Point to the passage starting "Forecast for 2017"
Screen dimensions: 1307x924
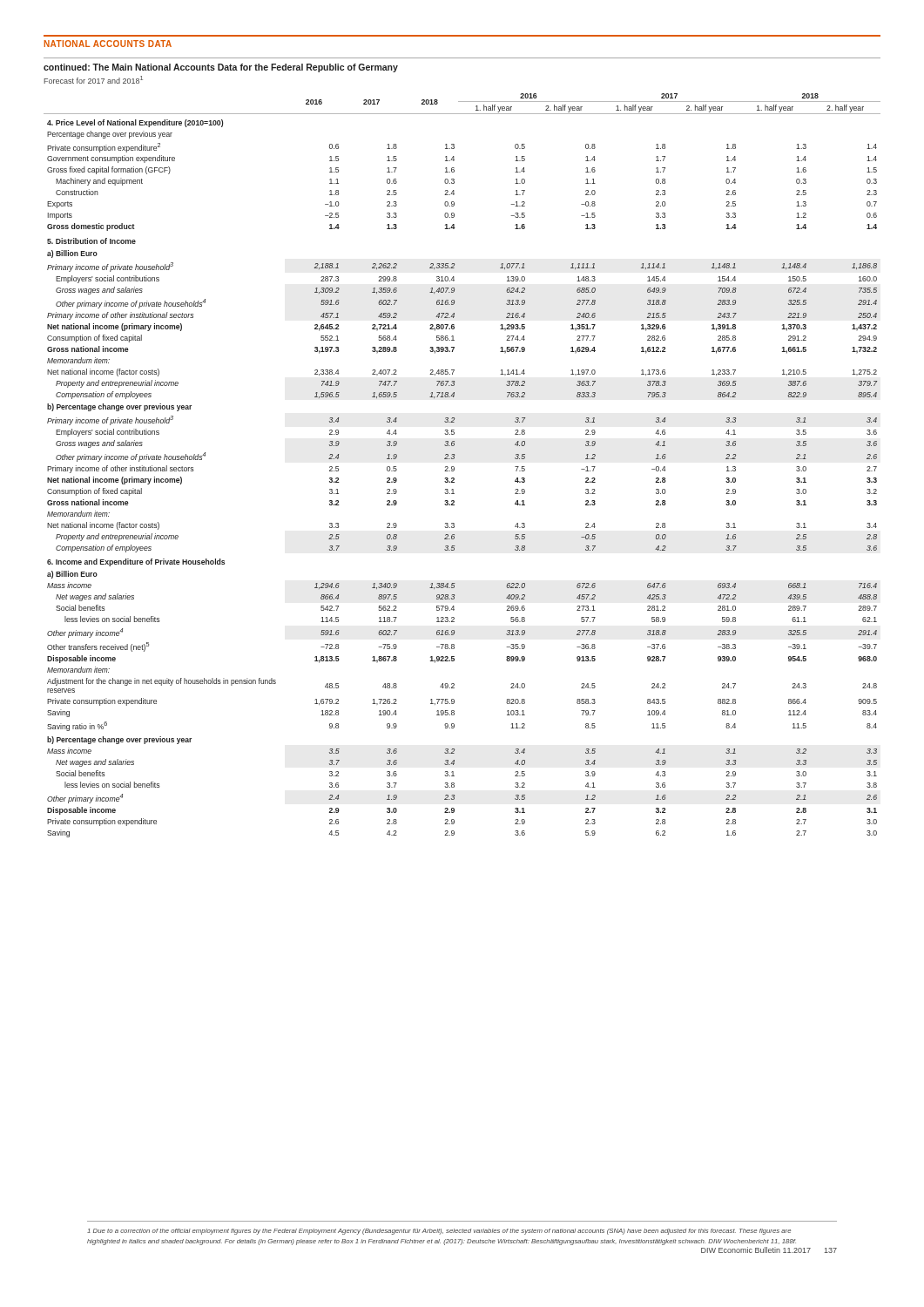coord(94,80)
